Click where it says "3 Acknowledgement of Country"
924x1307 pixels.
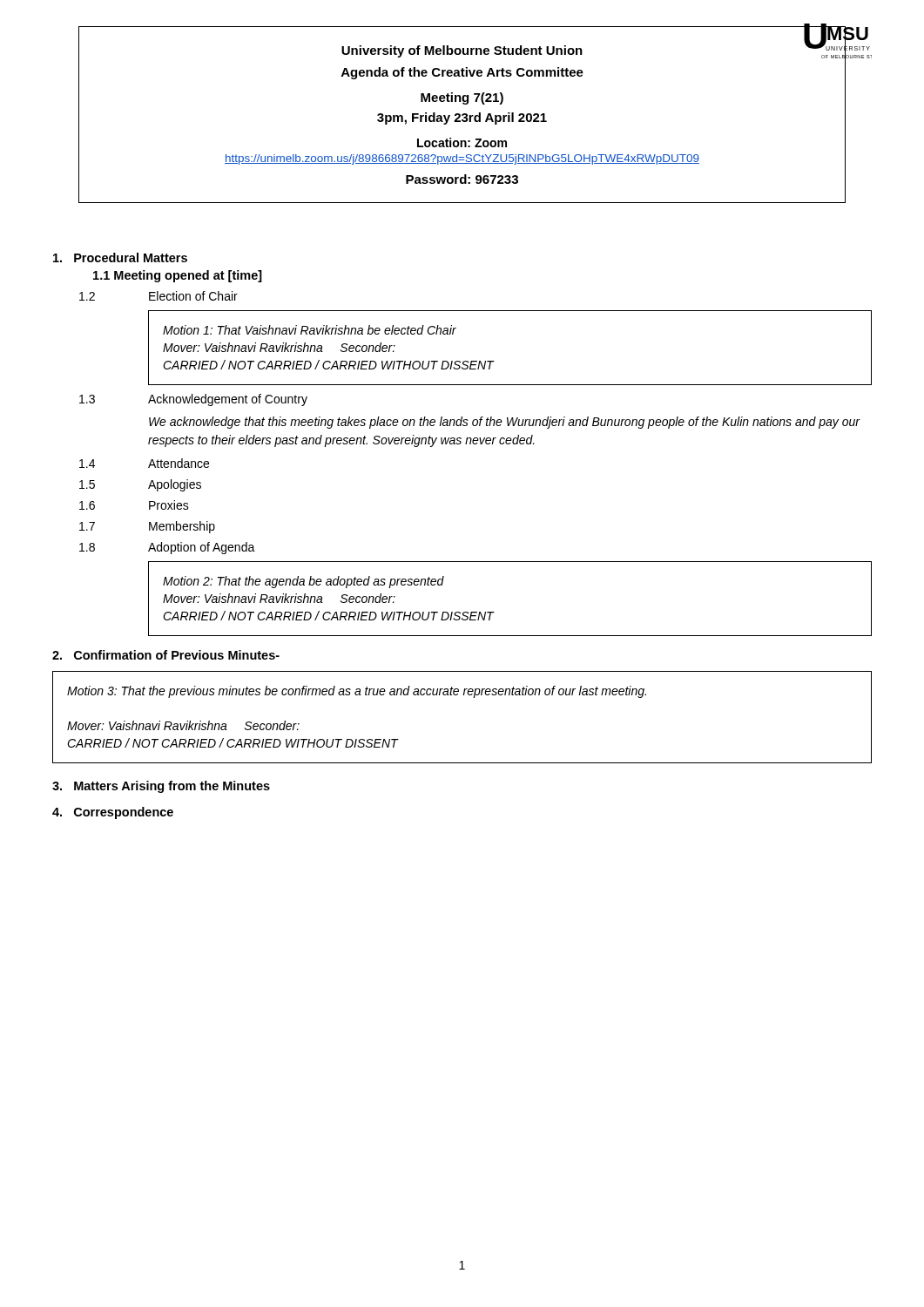193,400
